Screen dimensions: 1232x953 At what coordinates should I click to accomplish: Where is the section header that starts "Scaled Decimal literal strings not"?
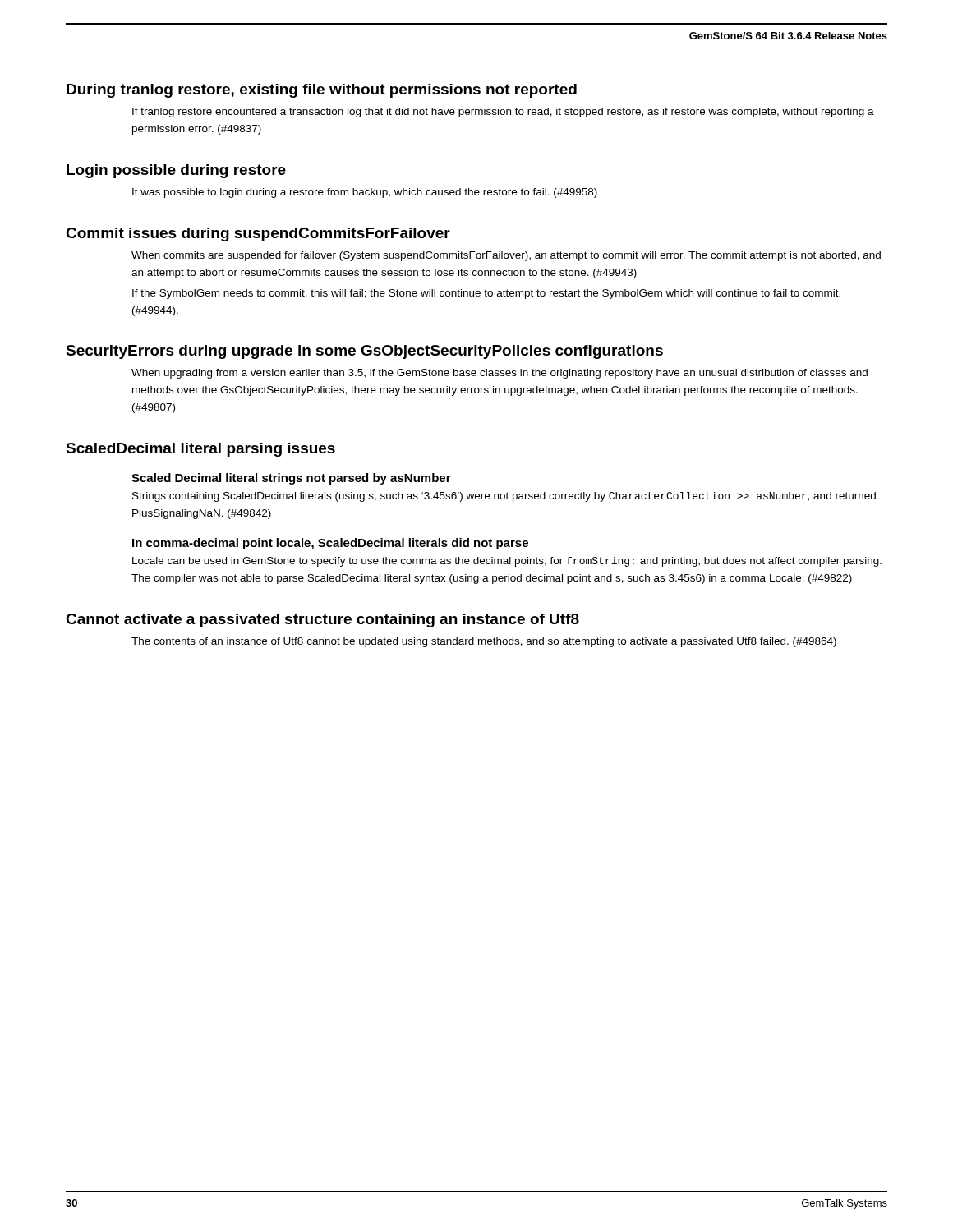tap(291, 478)
